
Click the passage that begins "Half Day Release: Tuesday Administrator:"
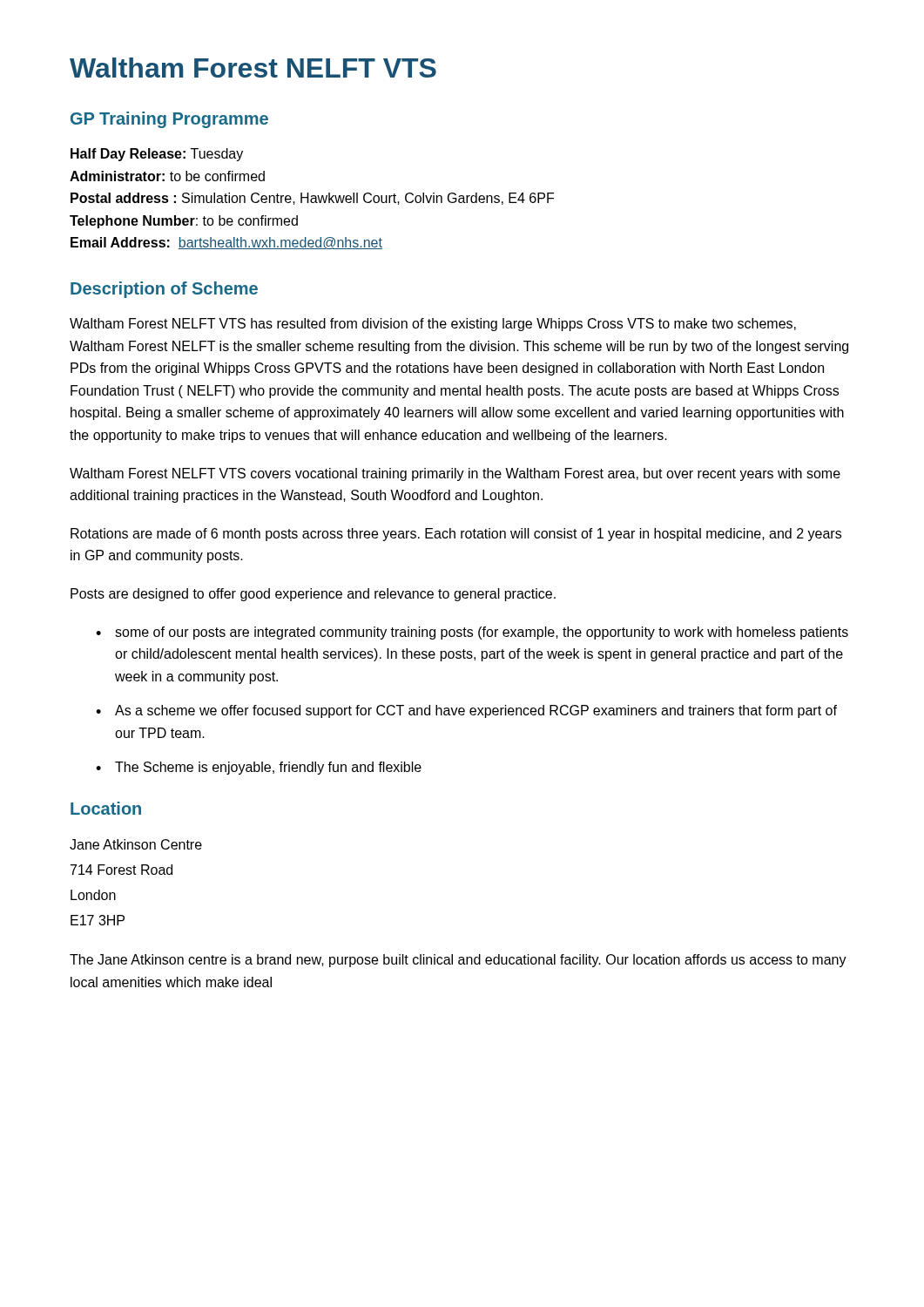coord(462,199)
